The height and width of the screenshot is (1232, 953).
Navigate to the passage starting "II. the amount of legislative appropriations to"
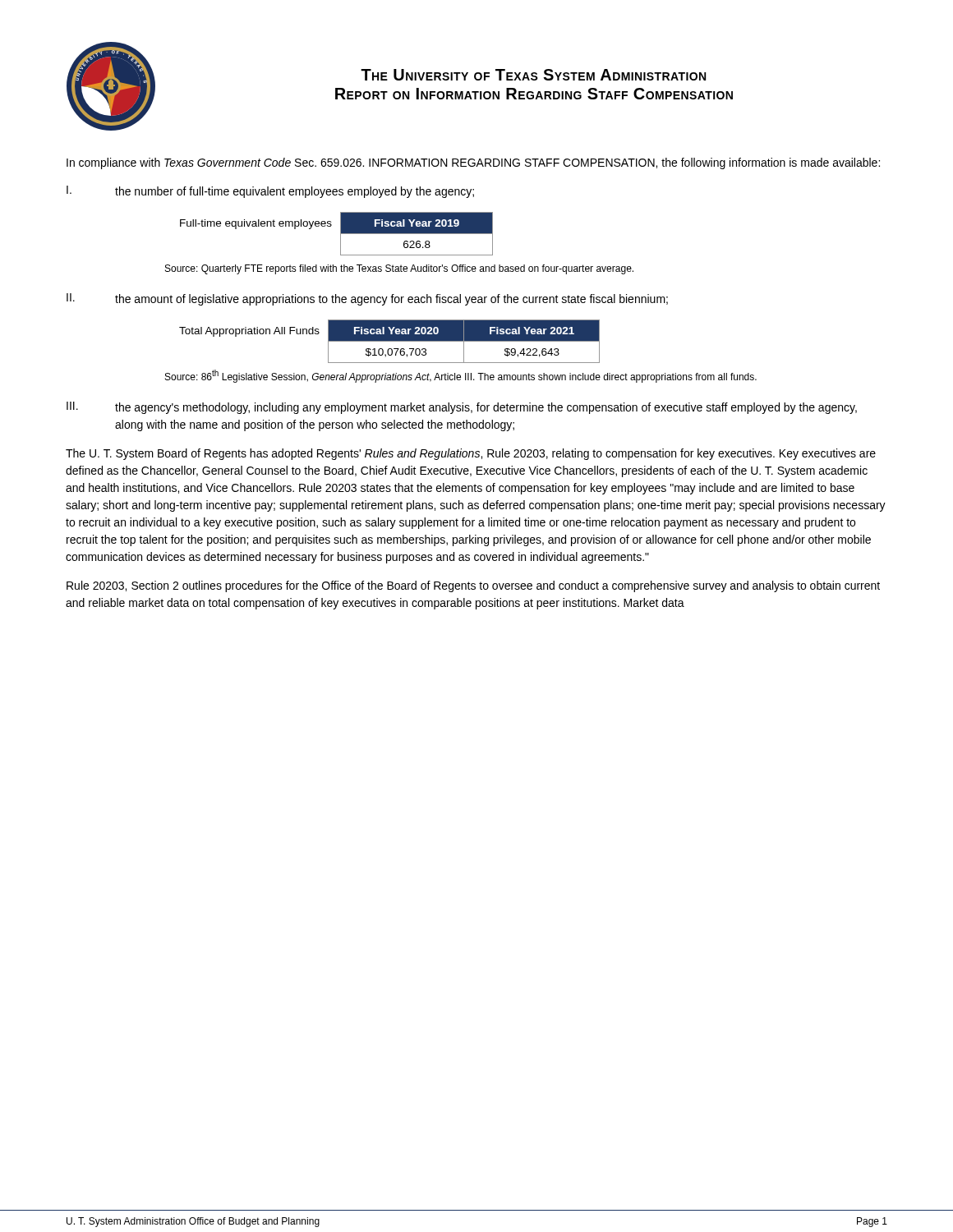click(476, 299)
